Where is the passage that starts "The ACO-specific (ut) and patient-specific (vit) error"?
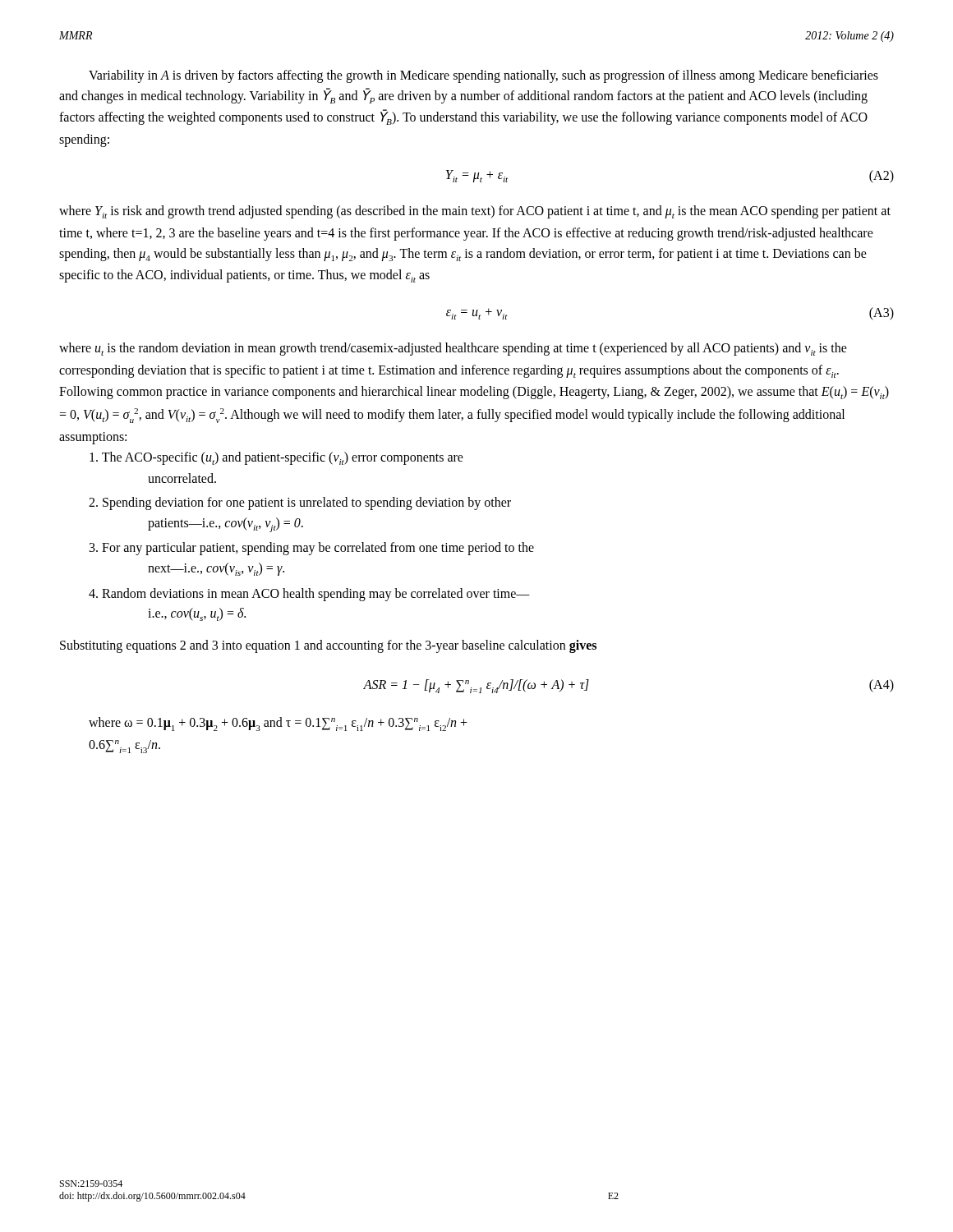The height and width of the screenshot is (1232, 953). pos(276,468)
